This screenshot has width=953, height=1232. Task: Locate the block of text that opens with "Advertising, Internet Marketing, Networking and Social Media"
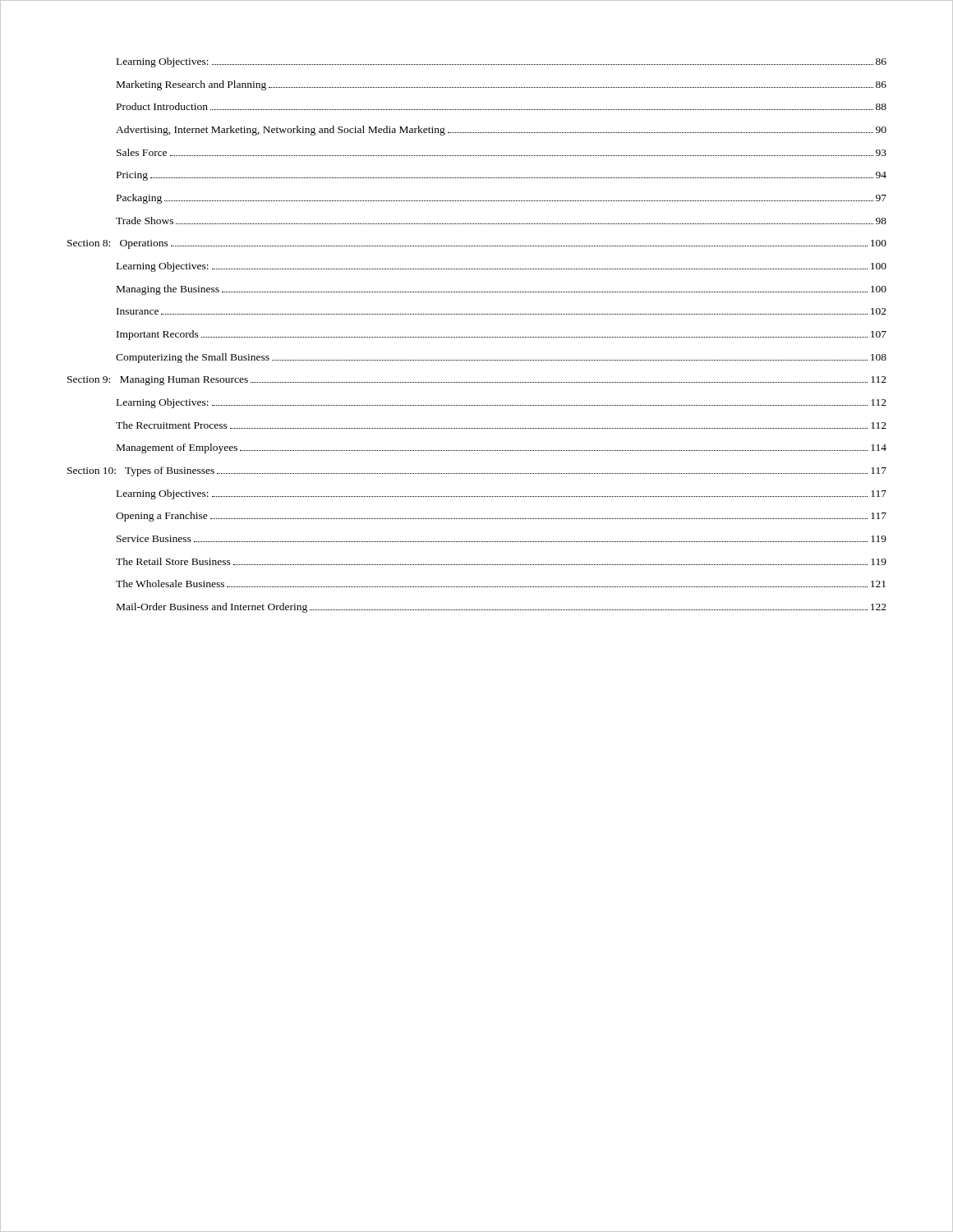click(501, 130)
